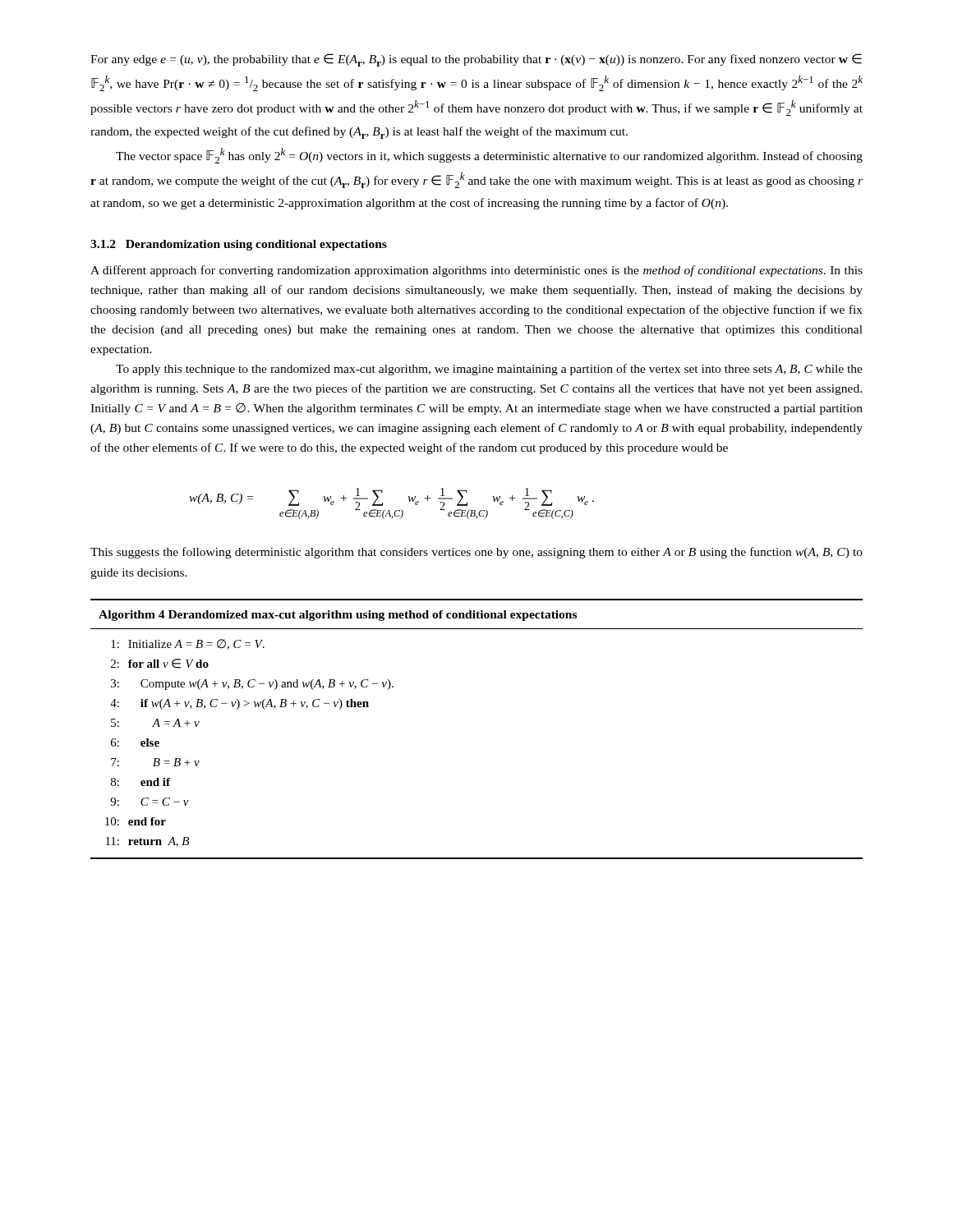Click the table

[476, 729]
